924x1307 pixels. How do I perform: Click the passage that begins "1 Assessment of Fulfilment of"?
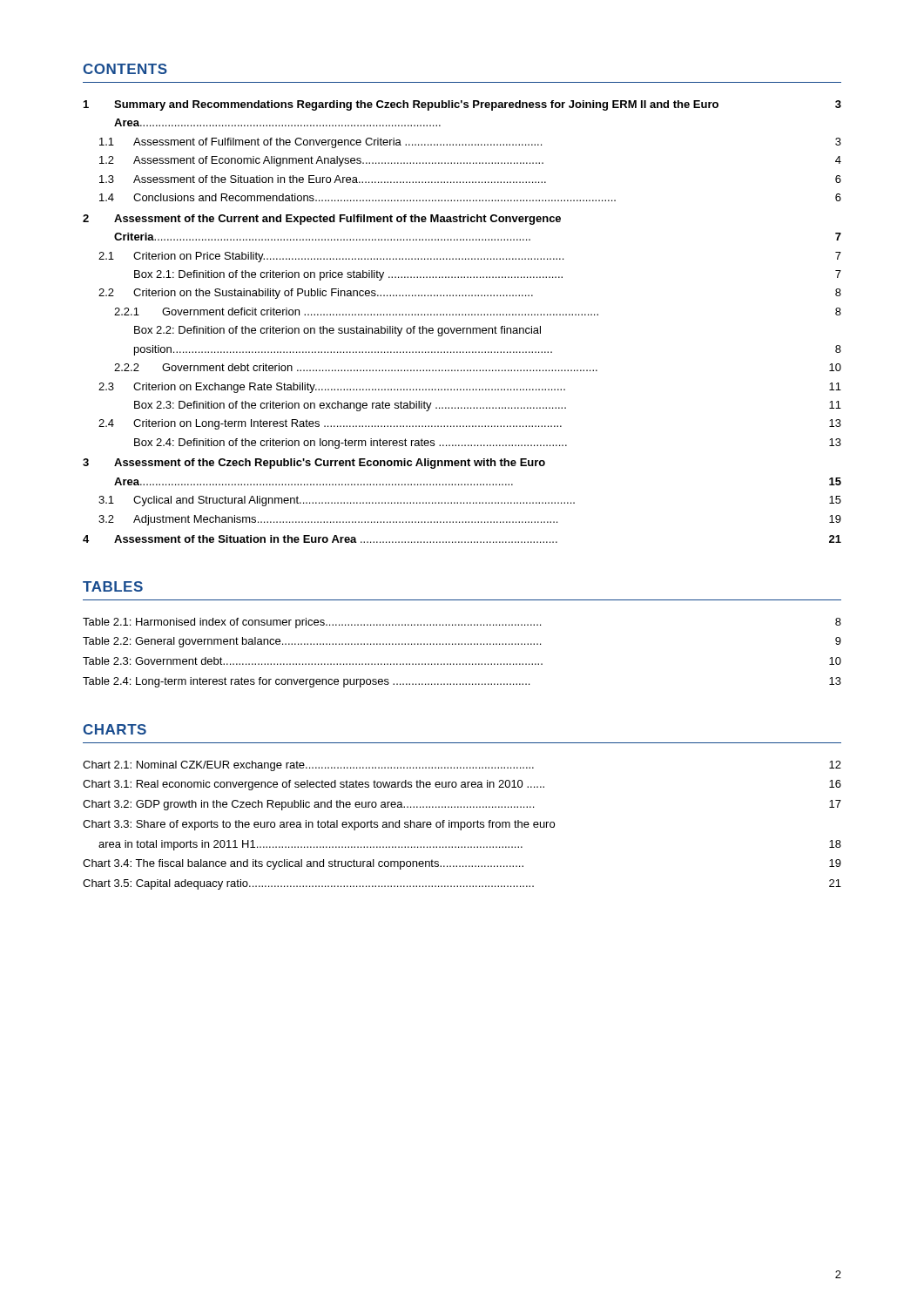click(462, 142)
